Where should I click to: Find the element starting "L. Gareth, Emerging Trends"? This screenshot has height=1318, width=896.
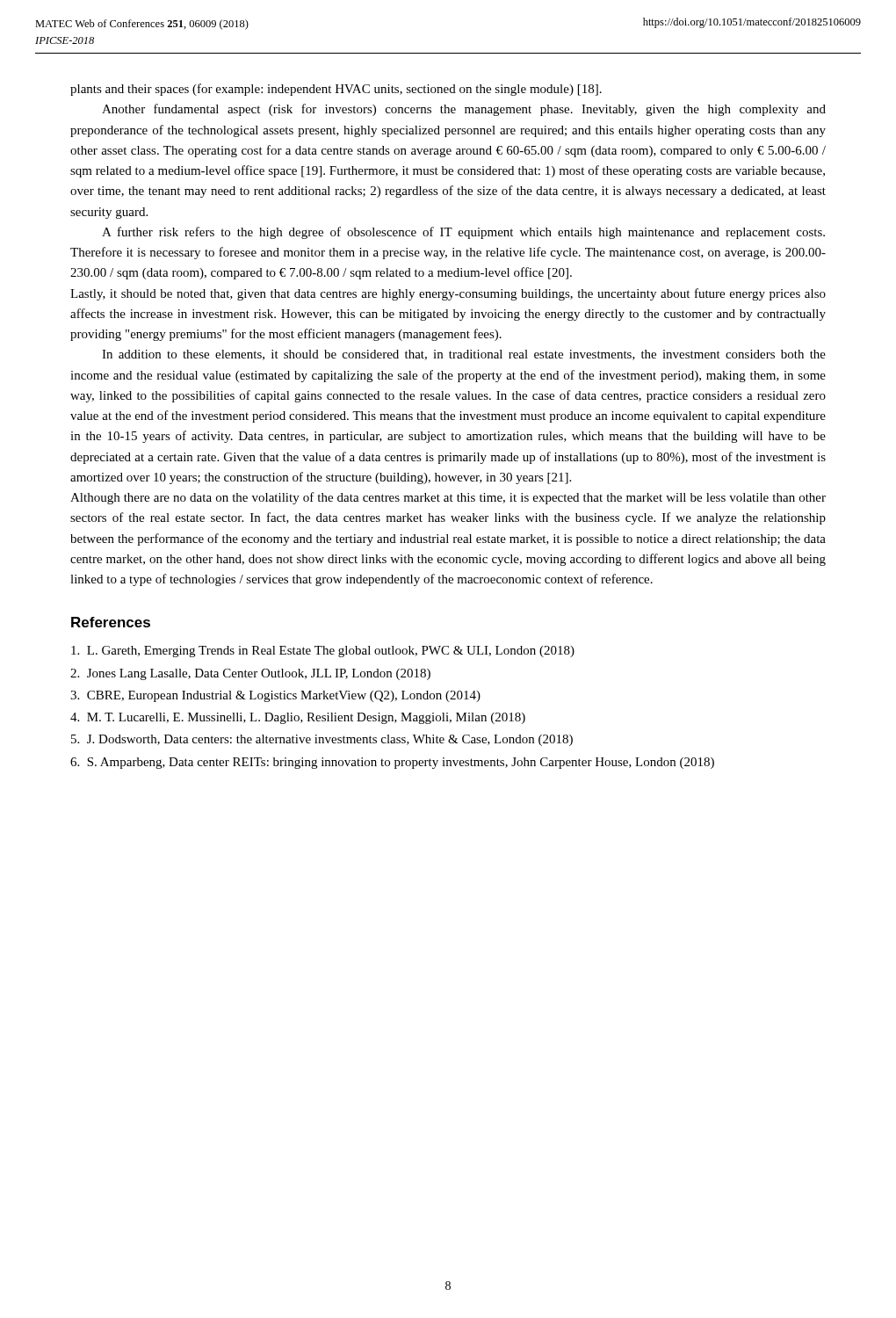[x=322, y=650]
